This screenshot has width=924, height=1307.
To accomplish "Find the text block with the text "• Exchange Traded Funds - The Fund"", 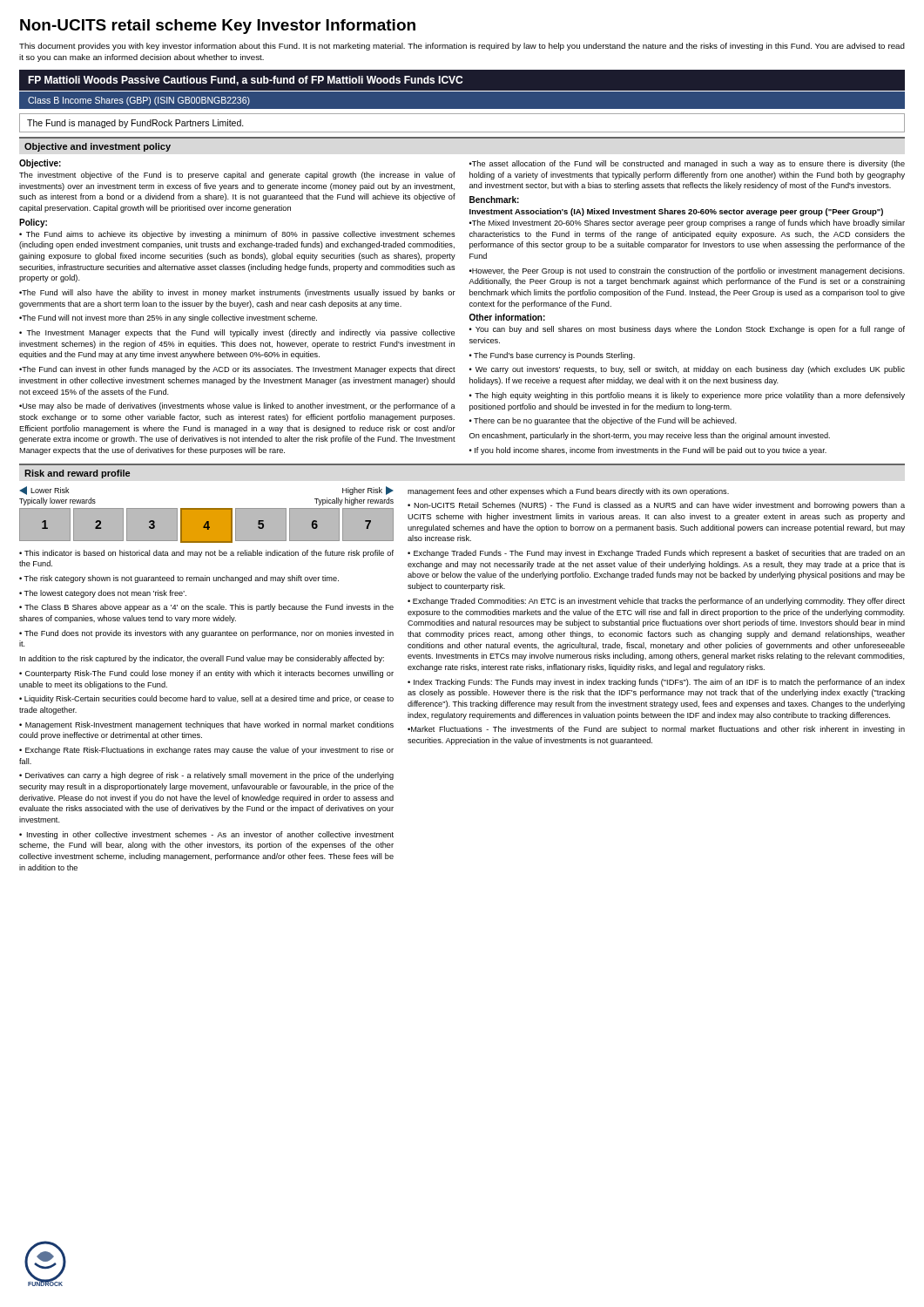I will pos(656,570).
